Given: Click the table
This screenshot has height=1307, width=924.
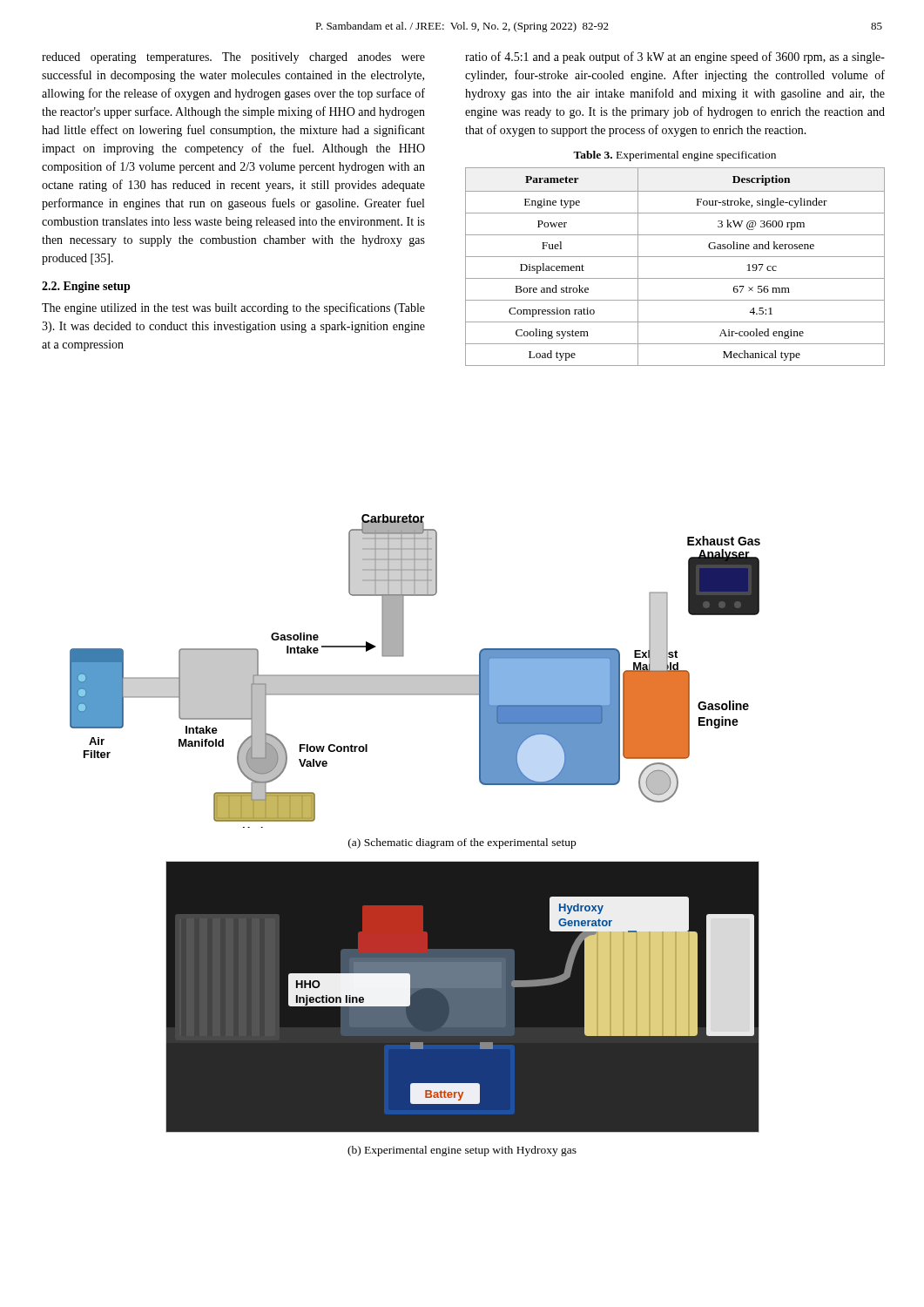Looking at the screenshot, I should 675,267.
